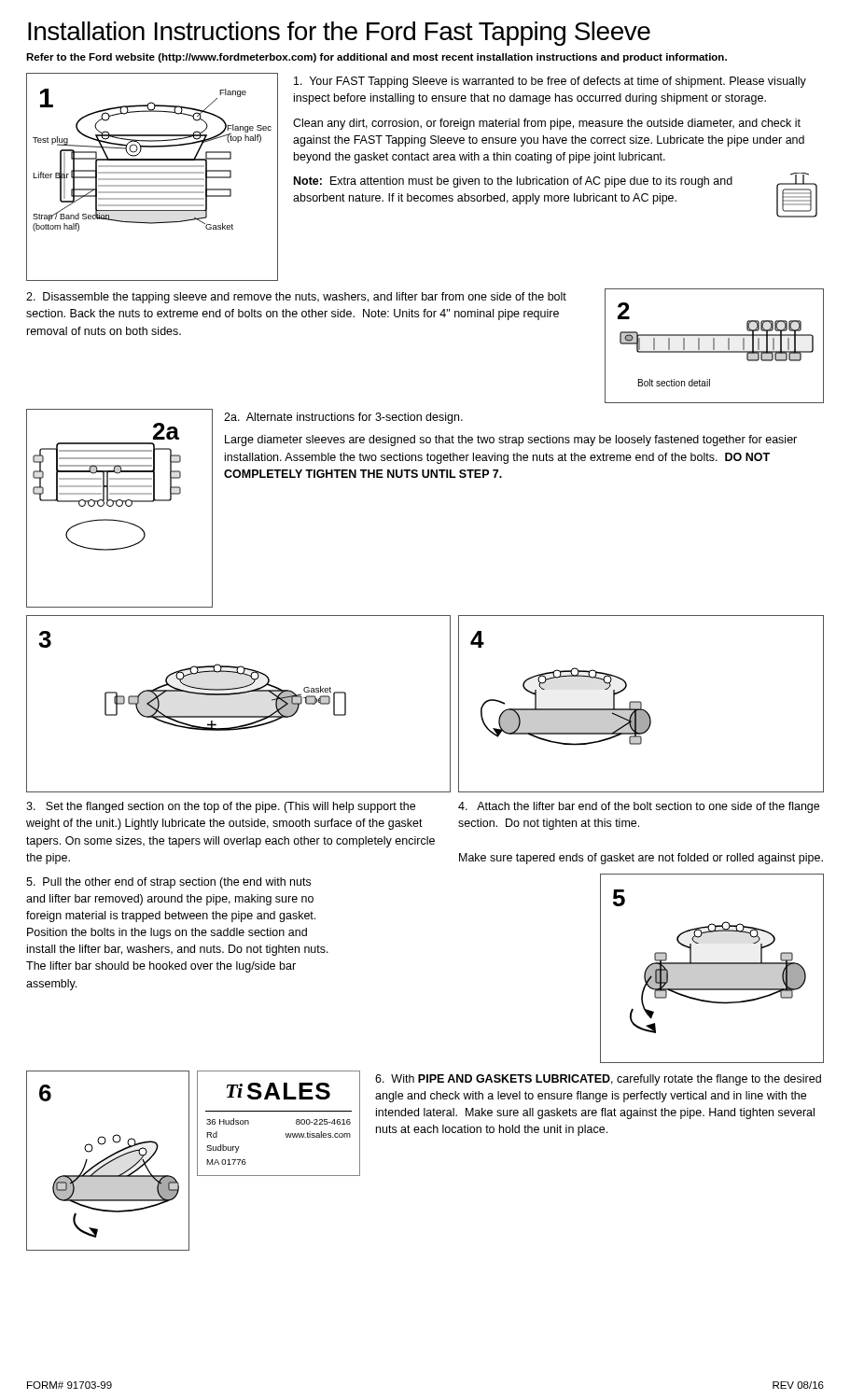Find the list item that reads "Your FAST Tapping"
850x1400 pixels.
[x=558, y=148]
